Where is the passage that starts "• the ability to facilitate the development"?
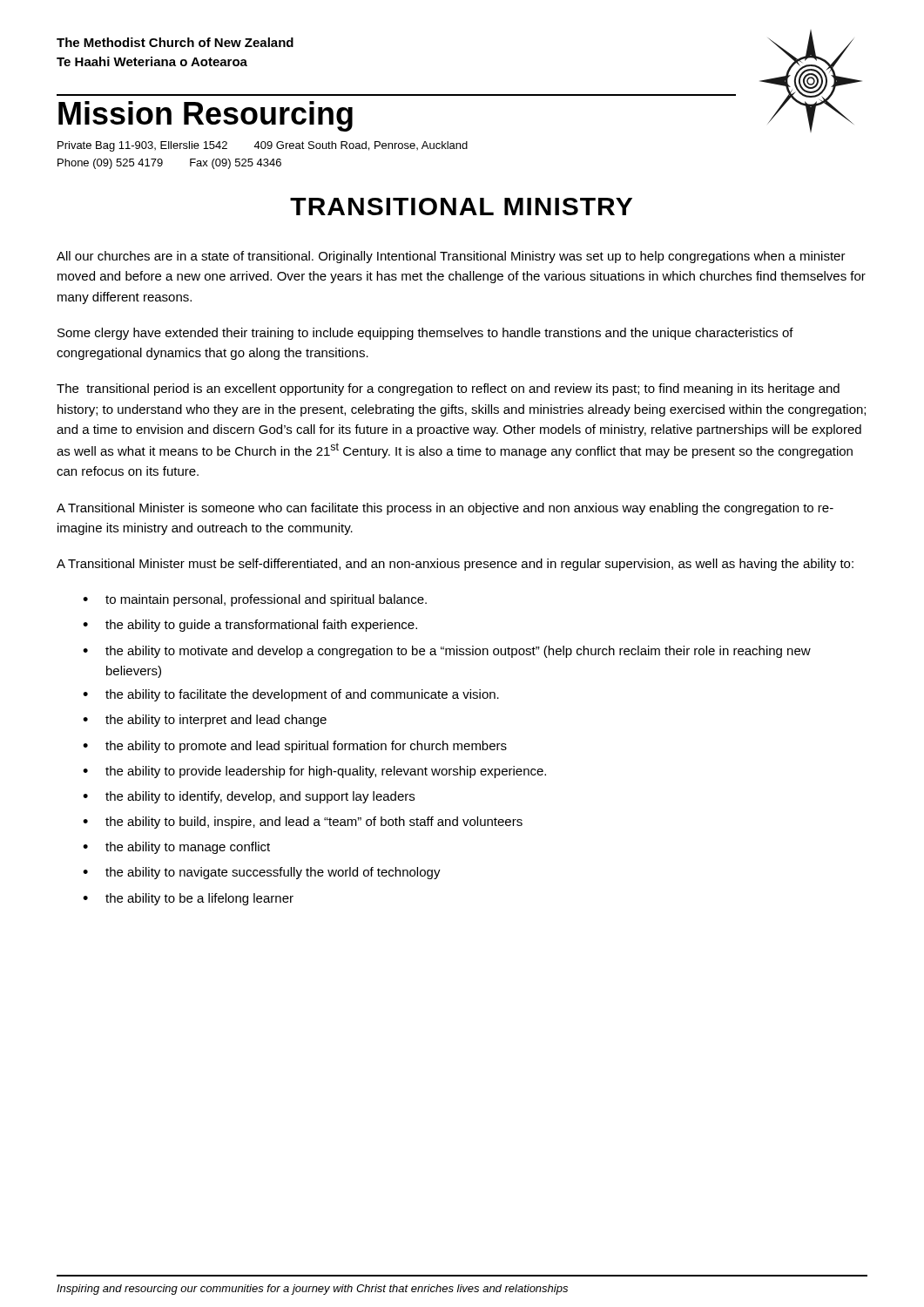This screenshot has width=924, height=1307. pyautogui.click(x=291, y=695)
